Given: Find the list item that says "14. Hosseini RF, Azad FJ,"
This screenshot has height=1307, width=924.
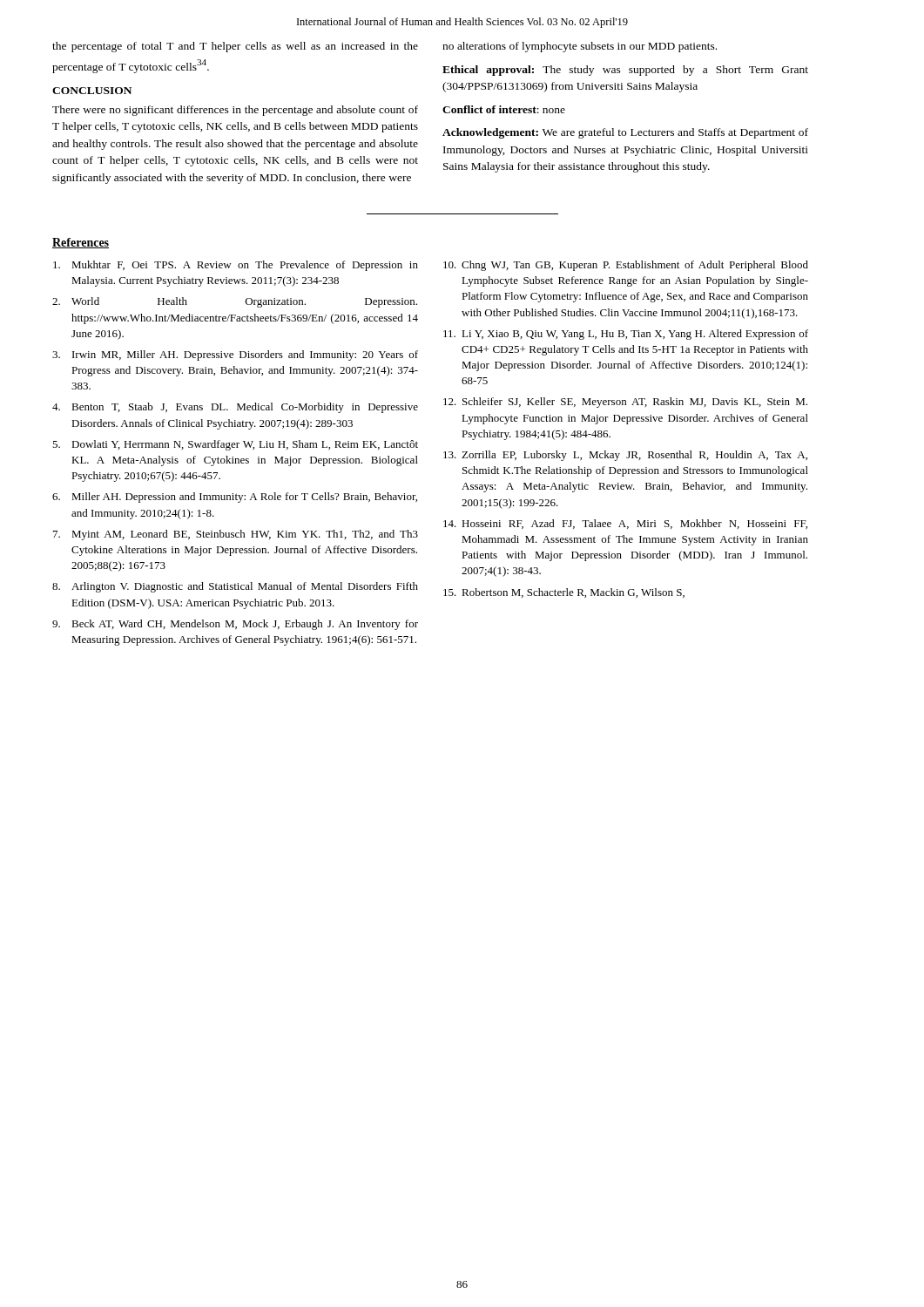Looking at the screenshot, I should pyautogui.click(x=625, y=547).
